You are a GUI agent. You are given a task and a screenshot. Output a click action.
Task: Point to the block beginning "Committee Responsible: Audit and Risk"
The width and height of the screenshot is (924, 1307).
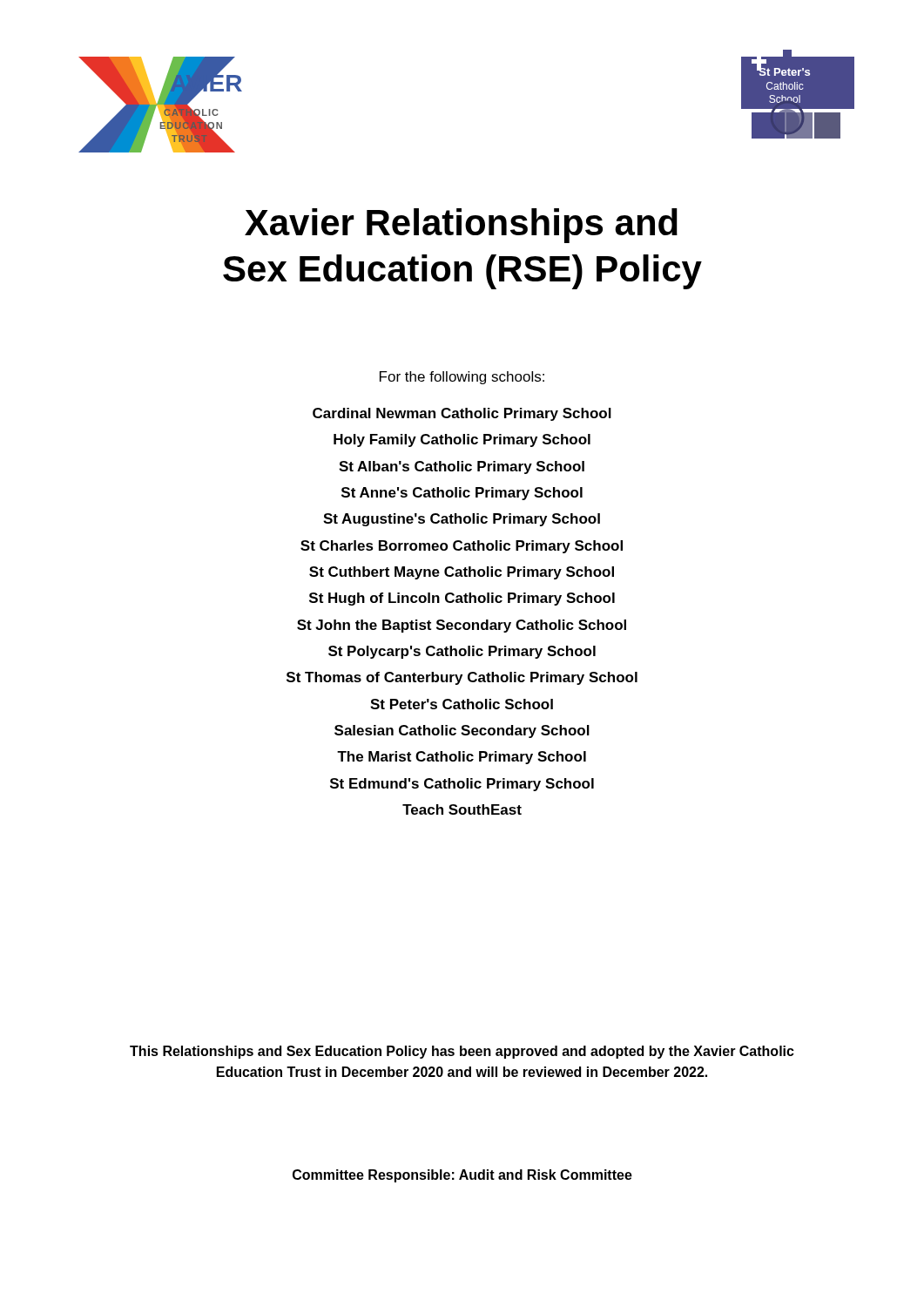[462, 1175]
